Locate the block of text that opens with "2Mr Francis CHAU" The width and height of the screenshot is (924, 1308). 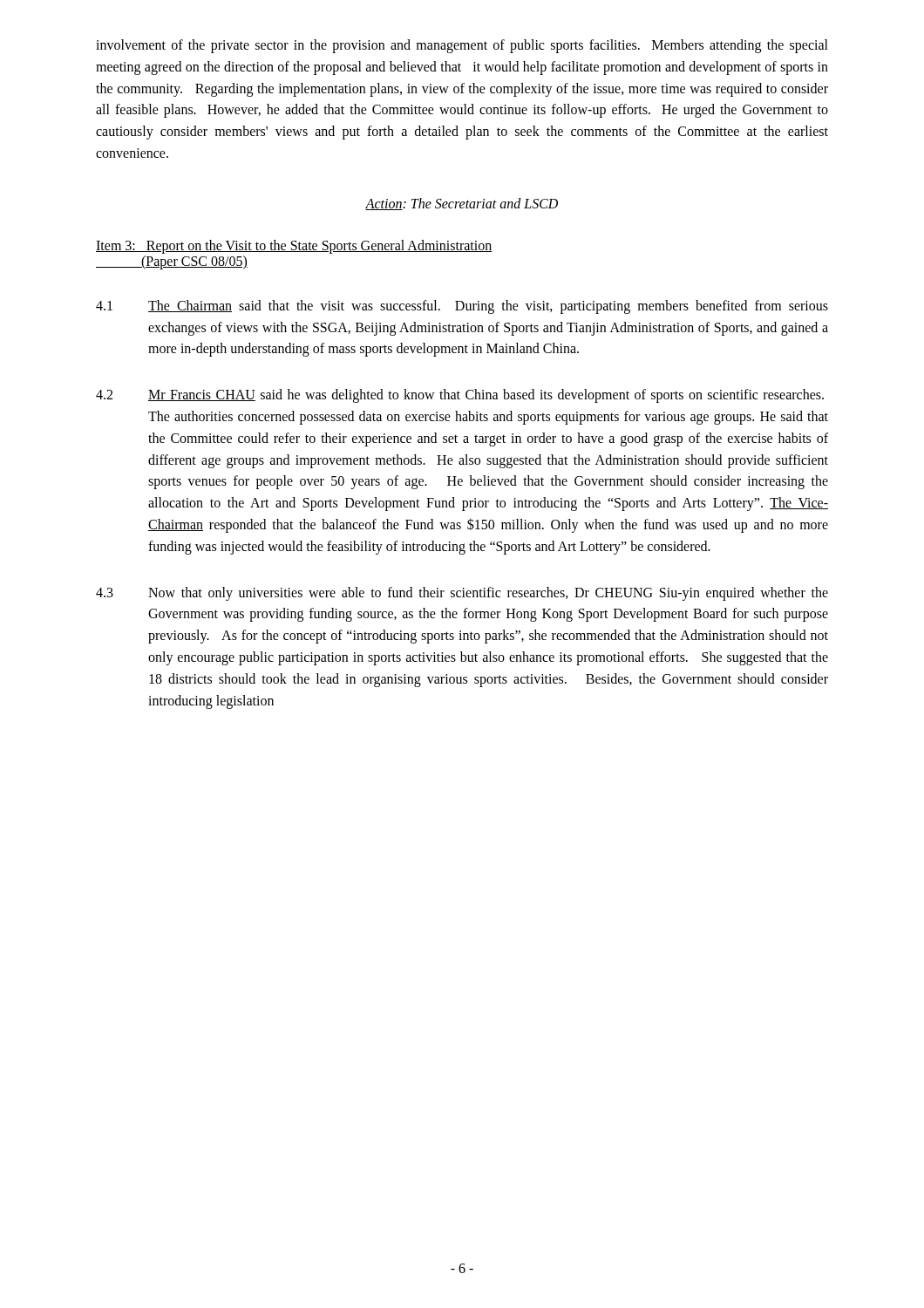[x=462, y=471]
